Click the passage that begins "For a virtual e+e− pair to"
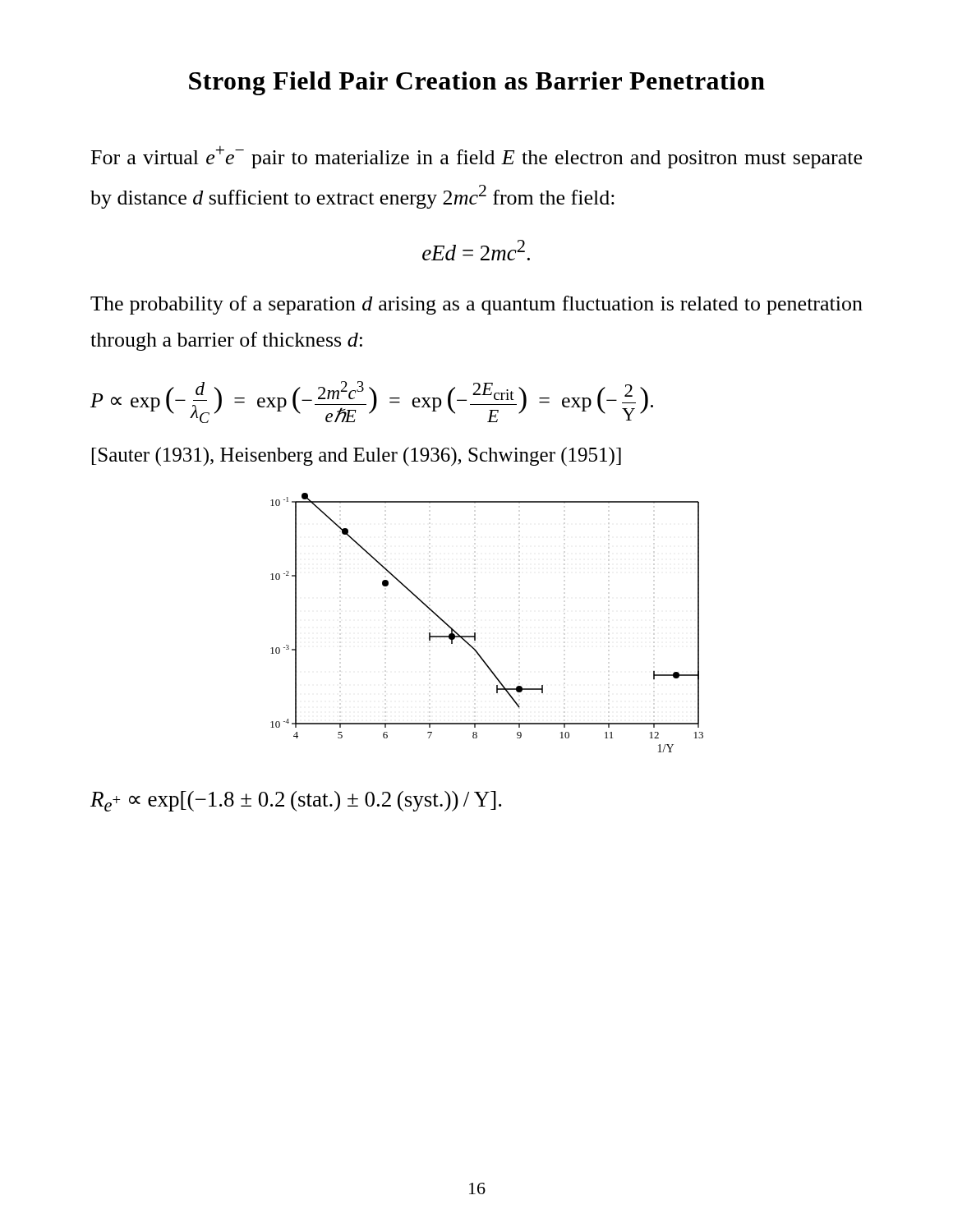953x1232 pixels. [476, 175]
